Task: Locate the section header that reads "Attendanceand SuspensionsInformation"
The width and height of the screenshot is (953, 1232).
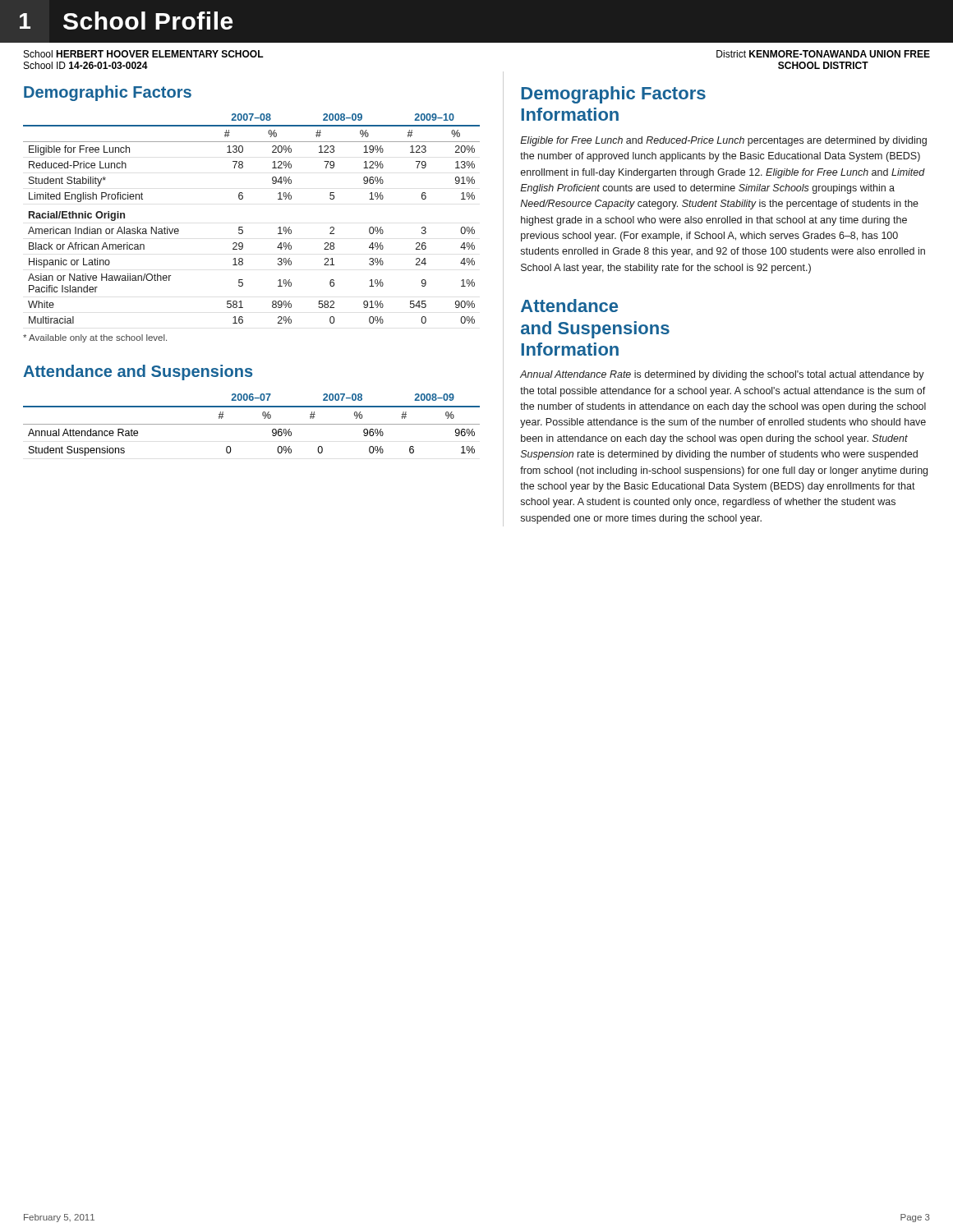Action: tap(595, 328)
